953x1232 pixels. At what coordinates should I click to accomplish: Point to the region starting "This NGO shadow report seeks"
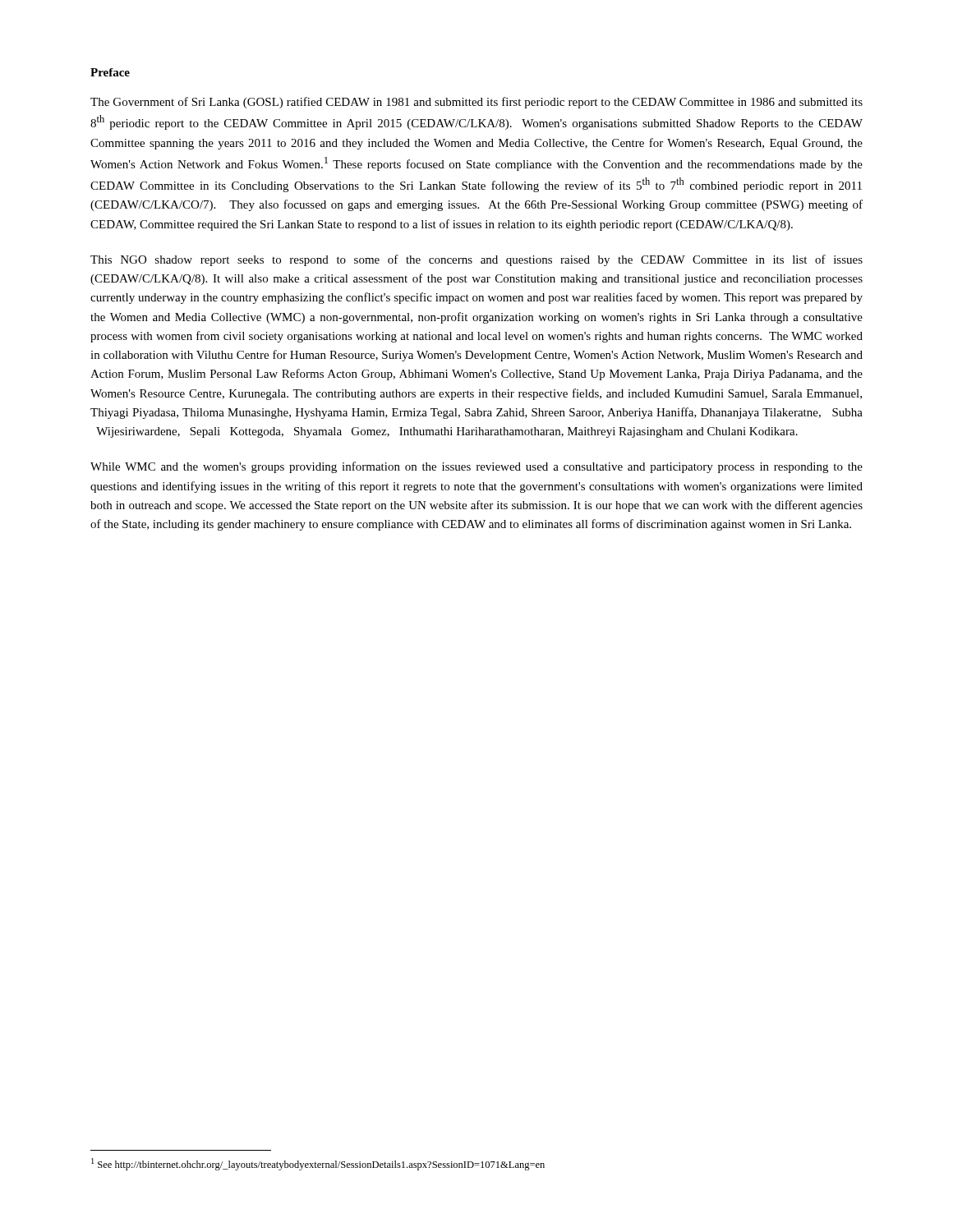pos(476,345)
